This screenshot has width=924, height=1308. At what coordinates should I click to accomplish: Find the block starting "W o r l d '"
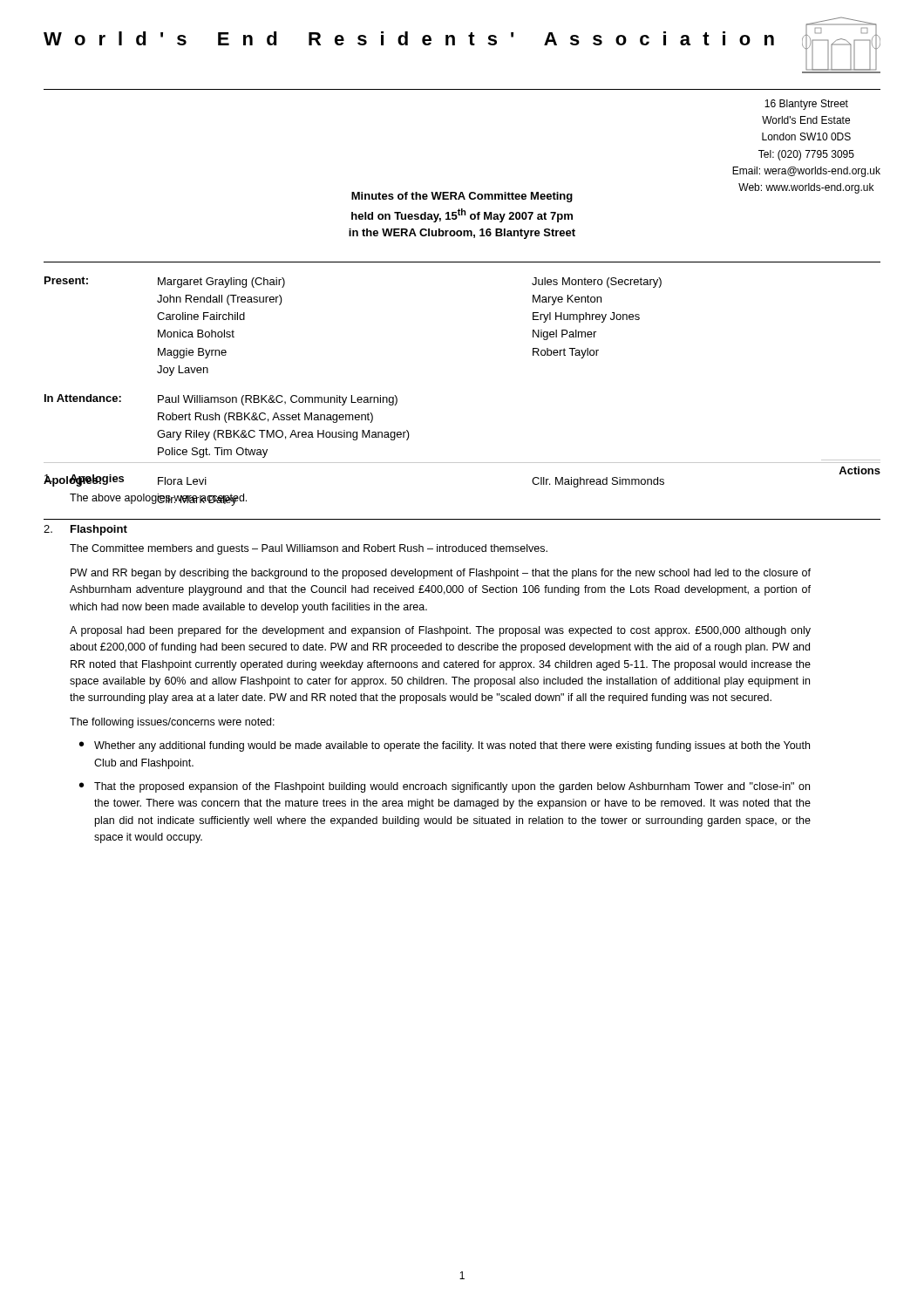[x=411, y=39]
